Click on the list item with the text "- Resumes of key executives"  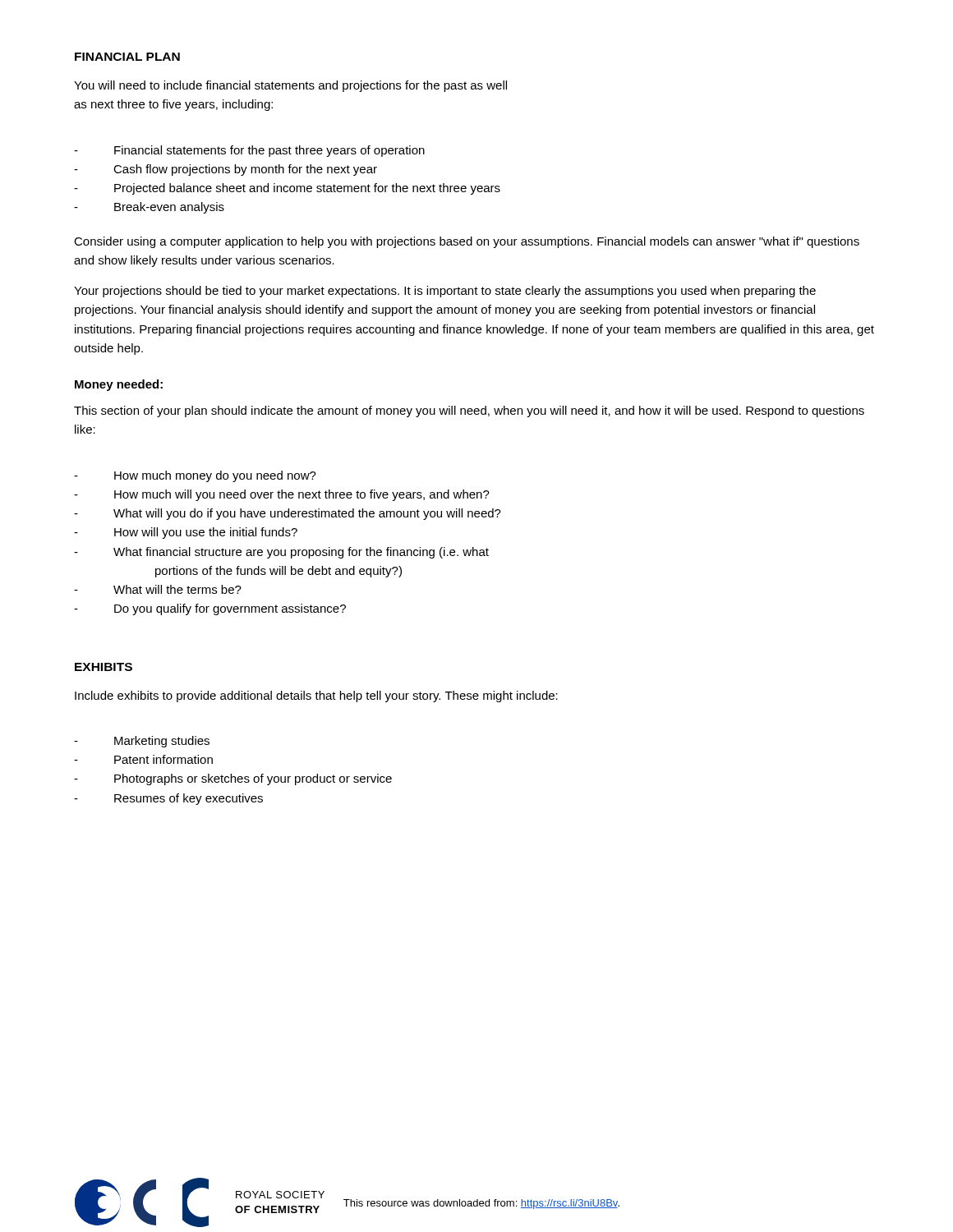coord(168,799)
